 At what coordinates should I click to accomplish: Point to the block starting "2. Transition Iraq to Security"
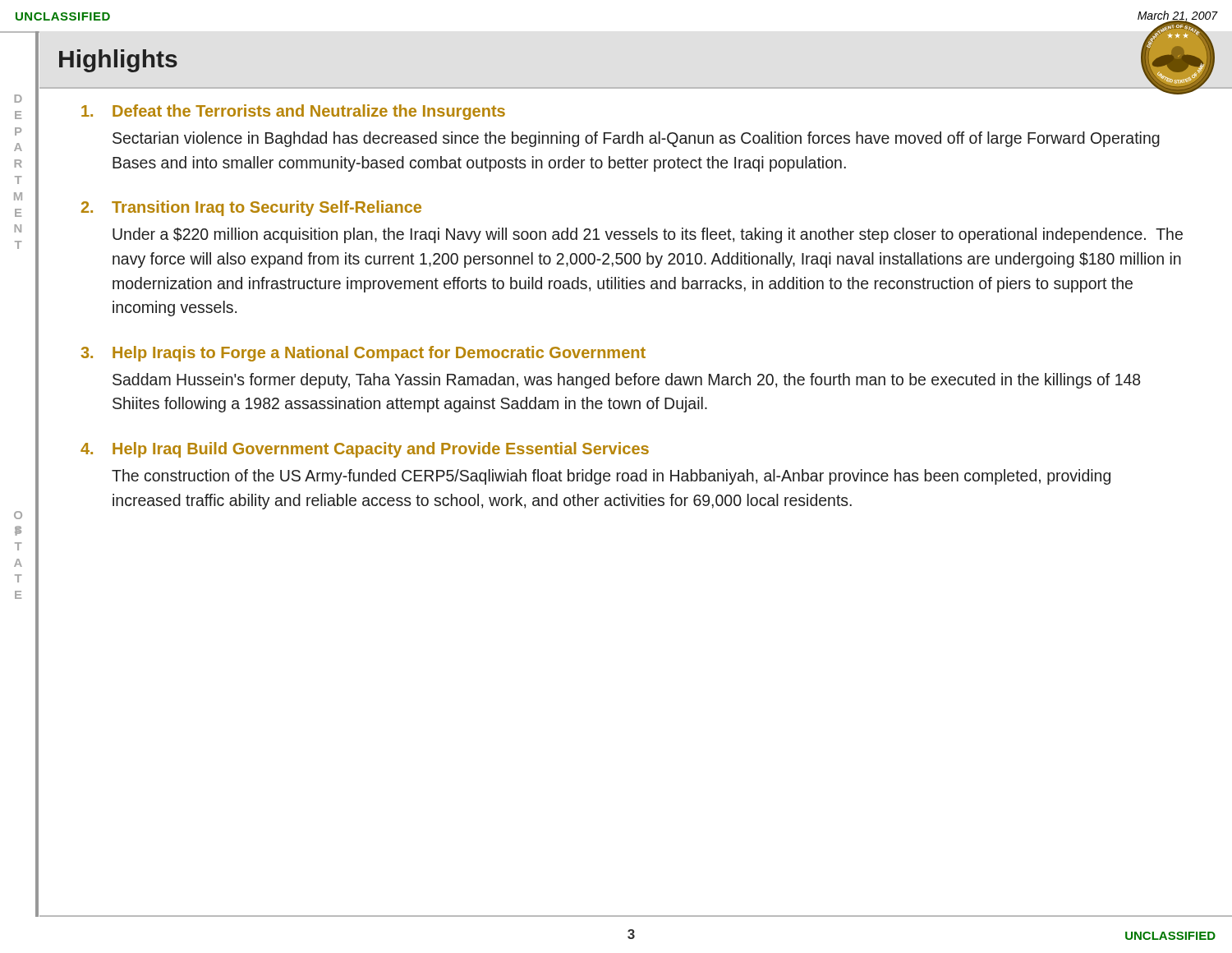tap(632, 259)
